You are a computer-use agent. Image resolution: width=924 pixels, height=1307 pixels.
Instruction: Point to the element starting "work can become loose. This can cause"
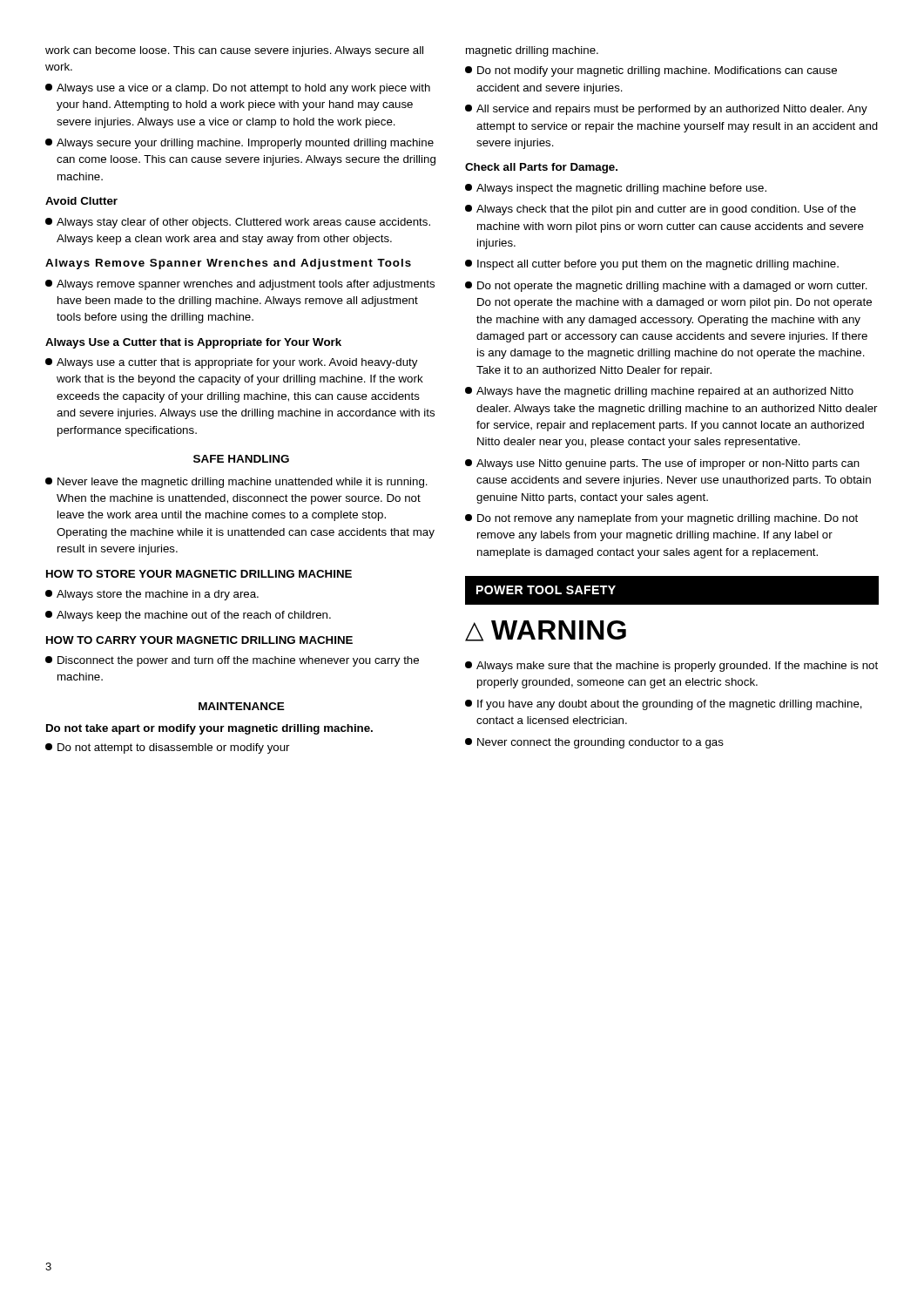pos(235,59)
